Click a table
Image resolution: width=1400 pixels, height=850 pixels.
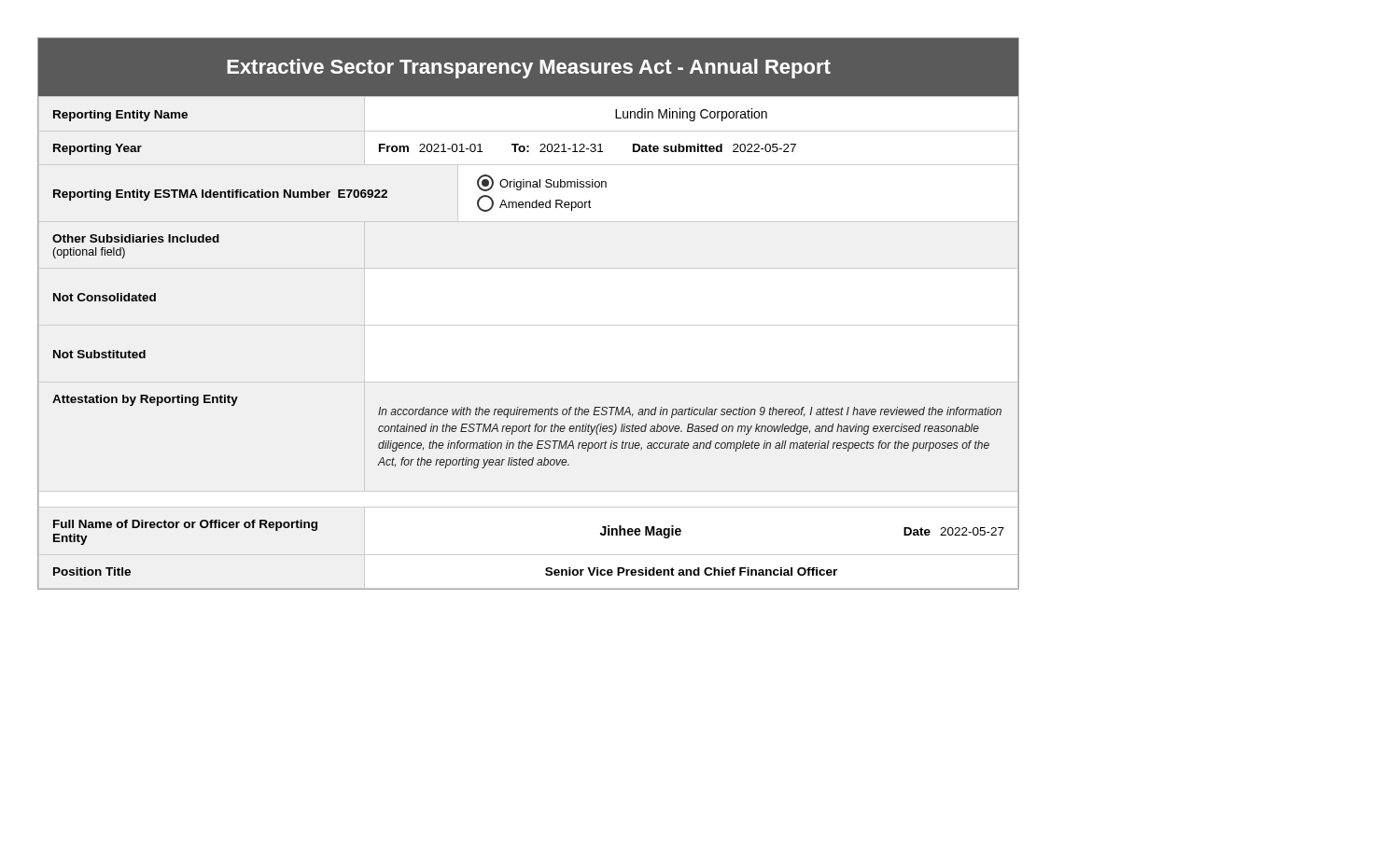[528, 342]
